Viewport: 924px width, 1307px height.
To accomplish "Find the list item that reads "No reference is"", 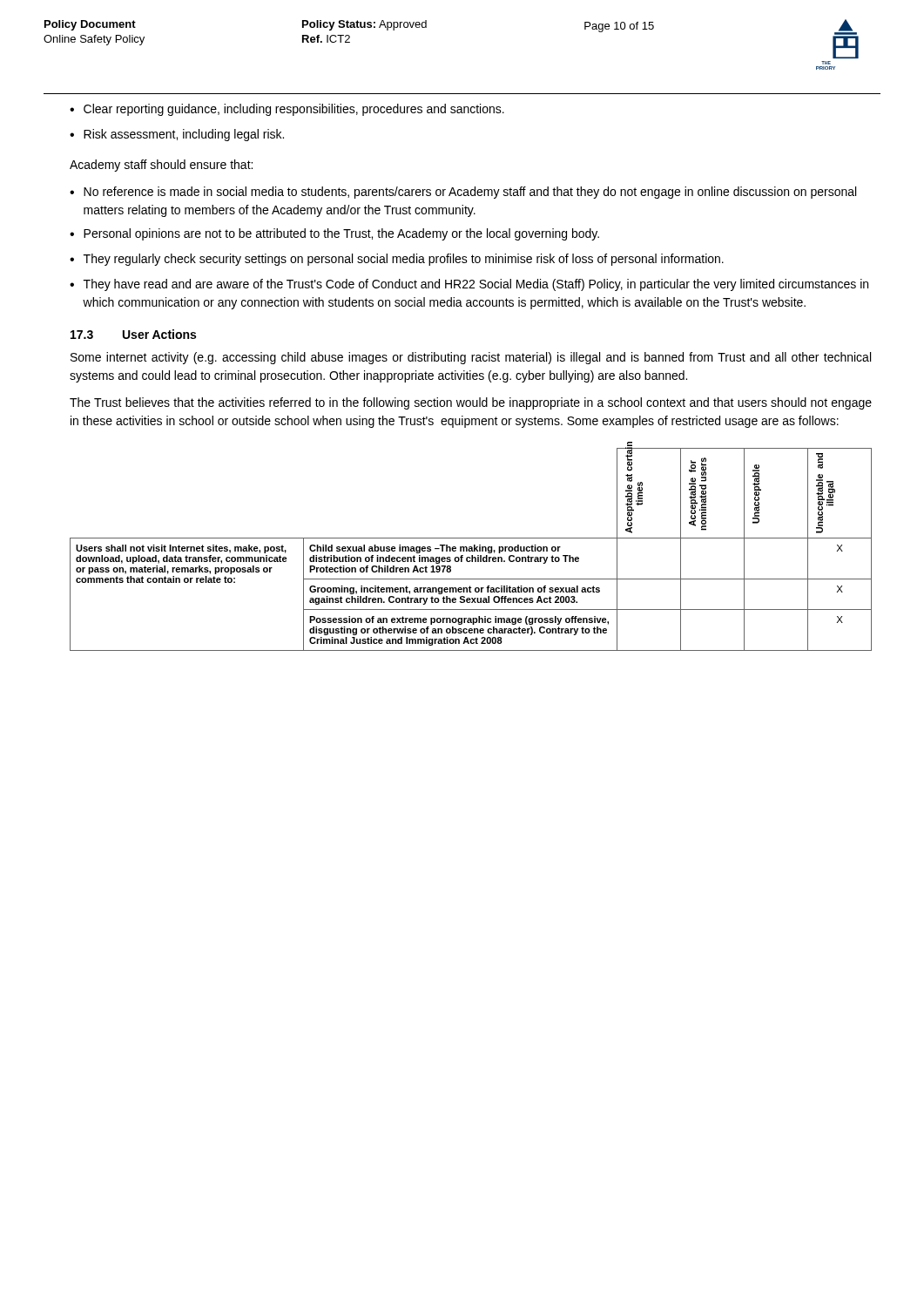I will coord(477,201).
